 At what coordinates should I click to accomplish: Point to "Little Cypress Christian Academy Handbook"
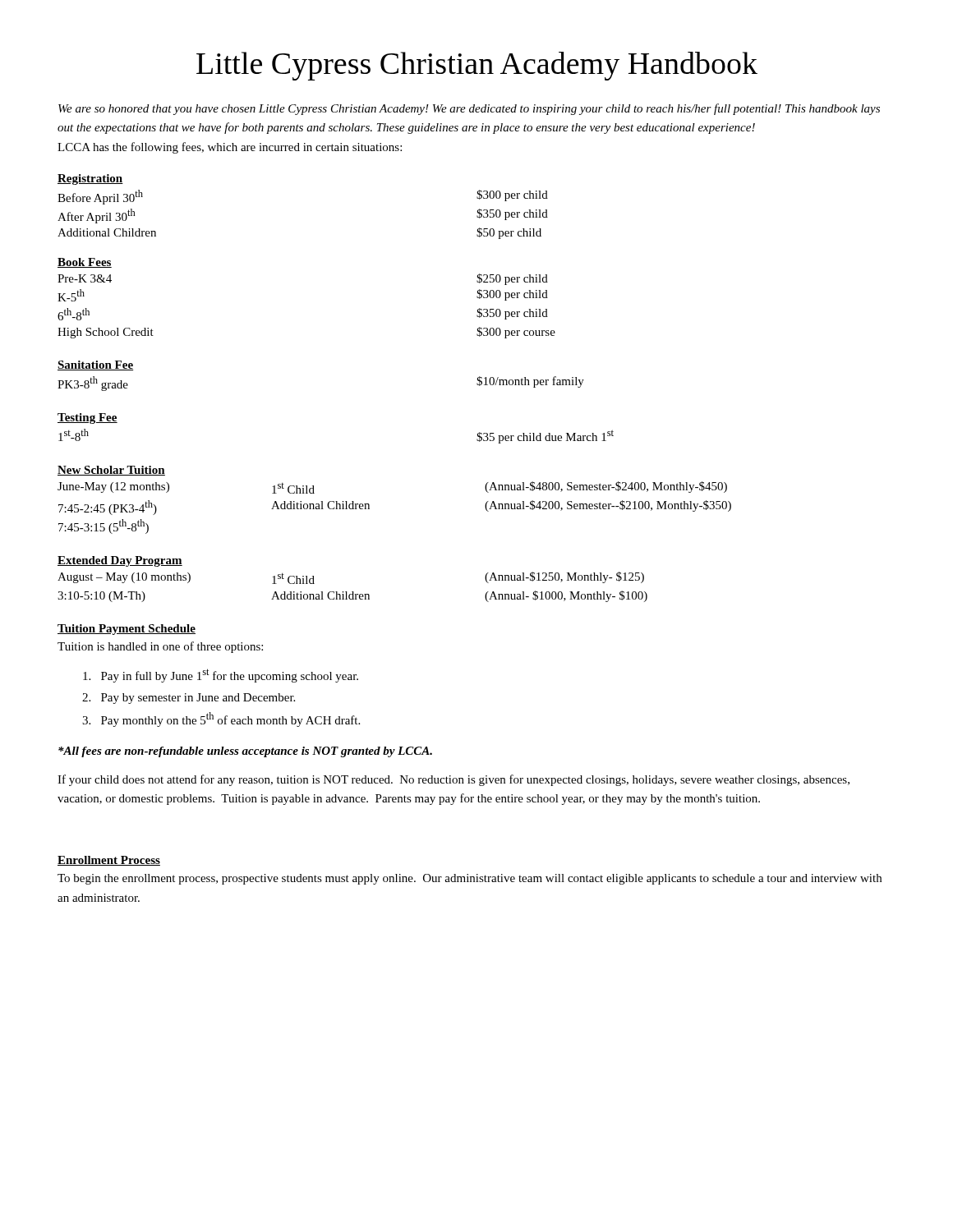476,63
